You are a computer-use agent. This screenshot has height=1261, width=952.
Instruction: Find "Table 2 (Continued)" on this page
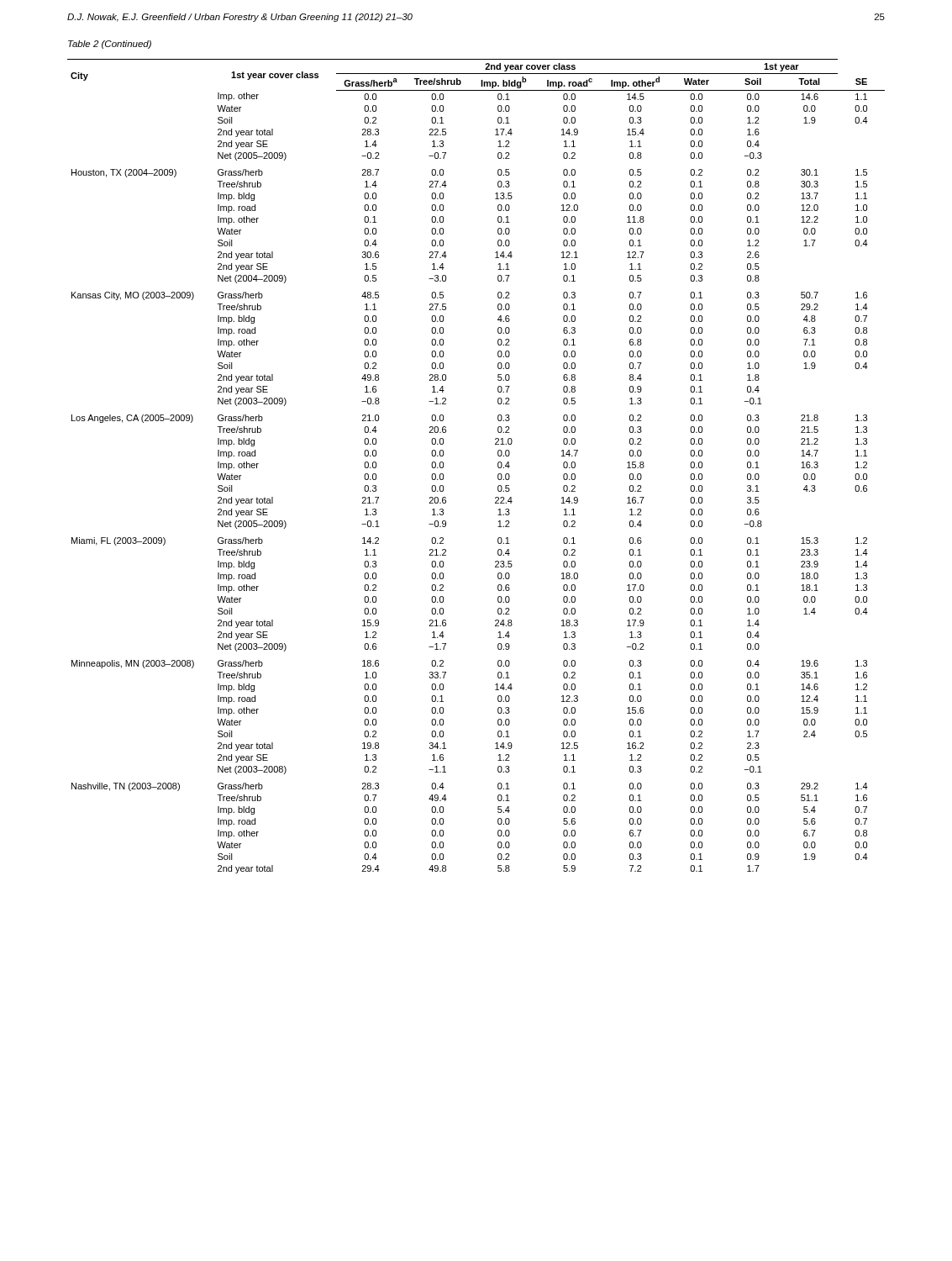coord(109,44)
